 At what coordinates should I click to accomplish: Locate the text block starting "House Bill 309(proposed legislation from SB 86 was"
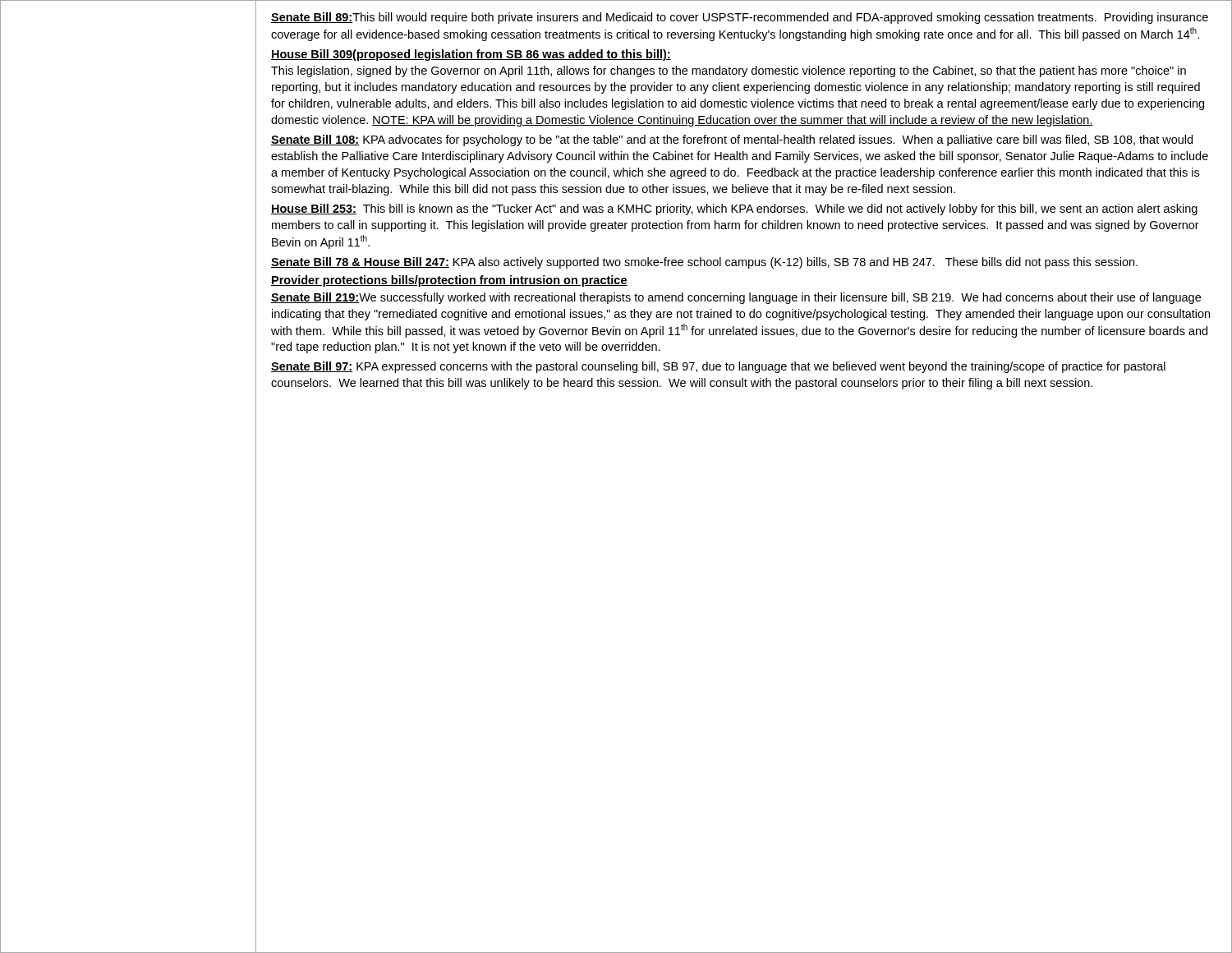(744, 87)
